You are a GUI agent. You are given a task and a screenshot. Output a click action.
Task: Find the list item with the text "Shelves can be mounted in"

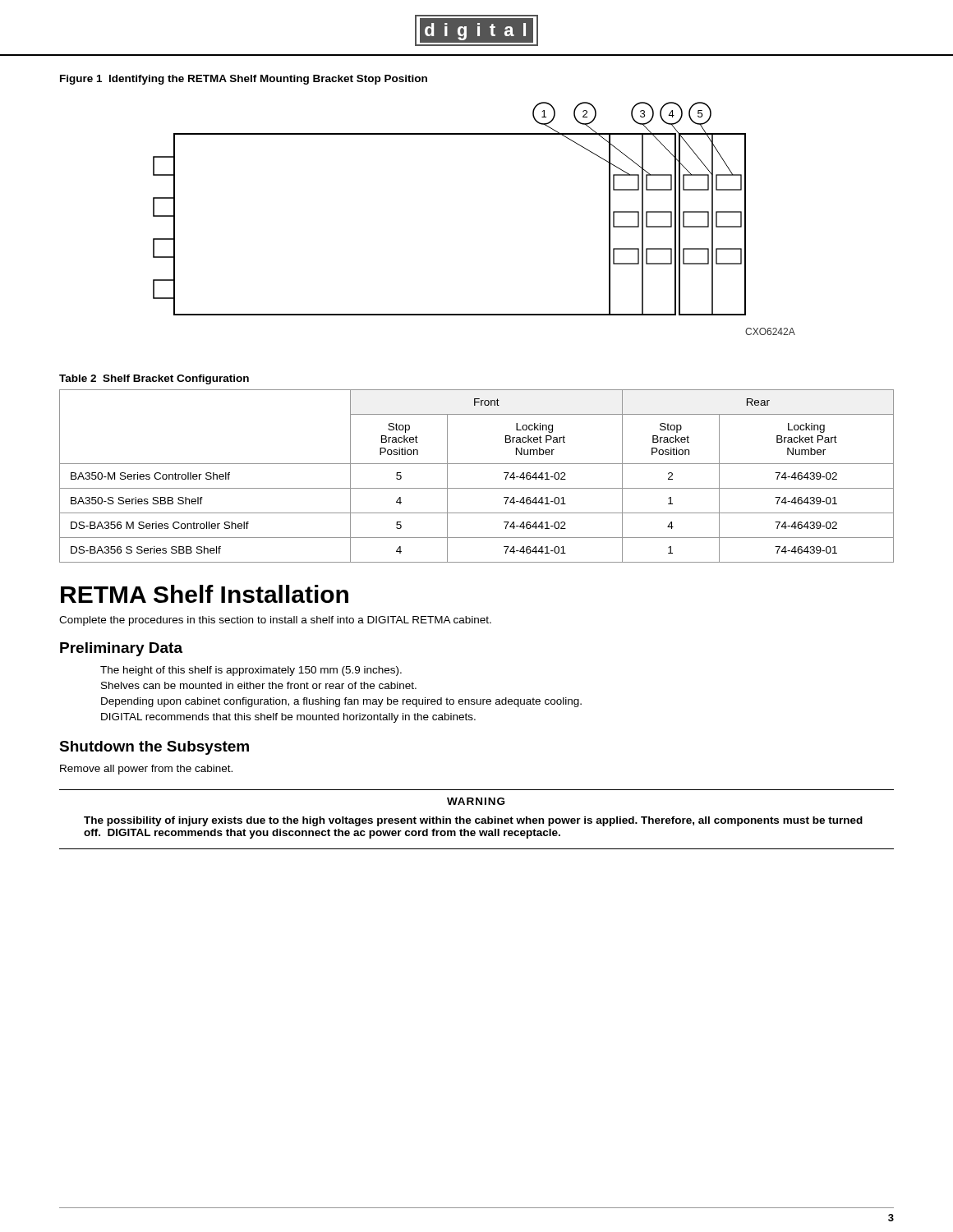coord(259,685)
